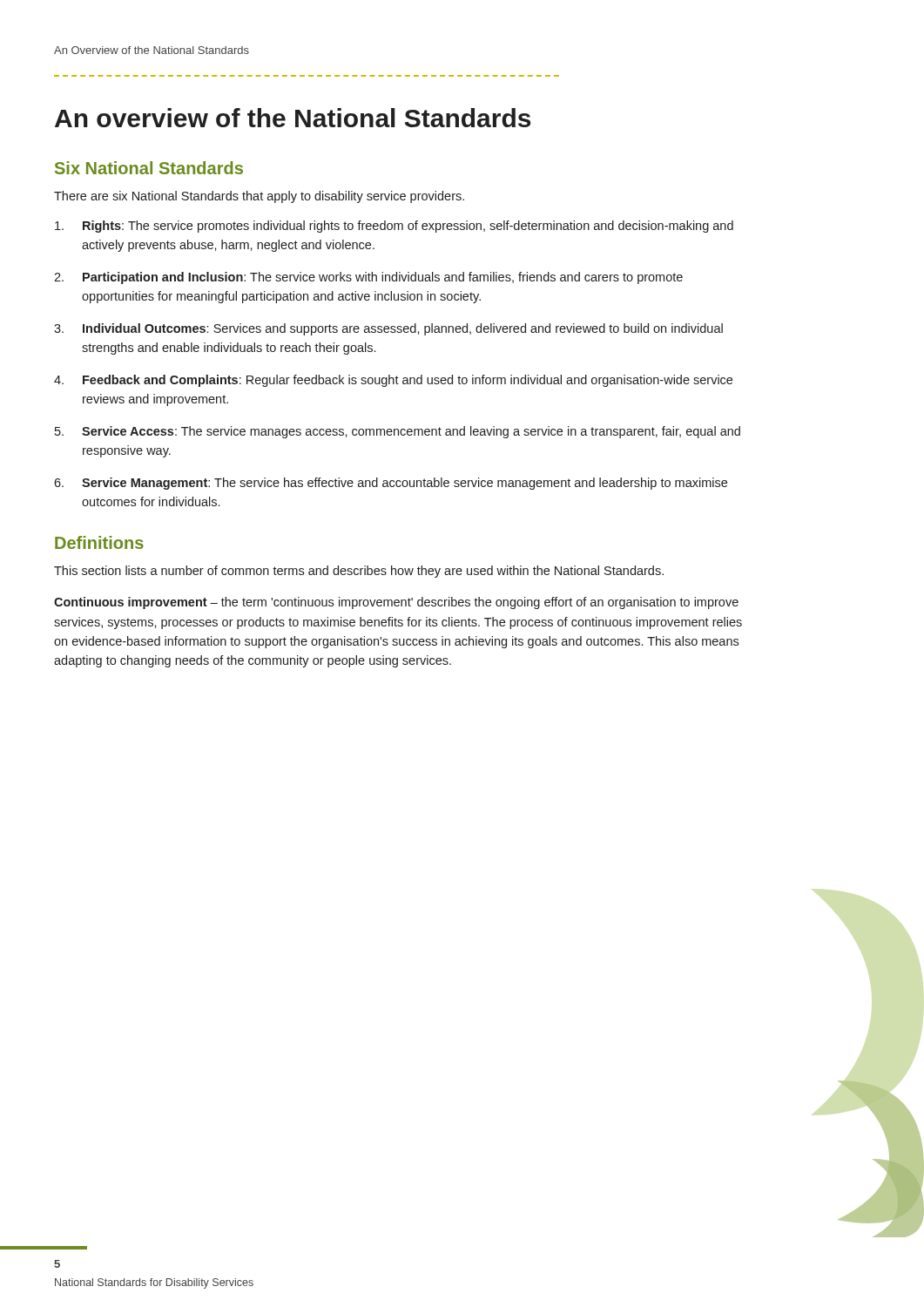Click on the text block starting "An overview of the"
Screen dimensions: 1307x924
pyautogui.click(x=402, y=118)
